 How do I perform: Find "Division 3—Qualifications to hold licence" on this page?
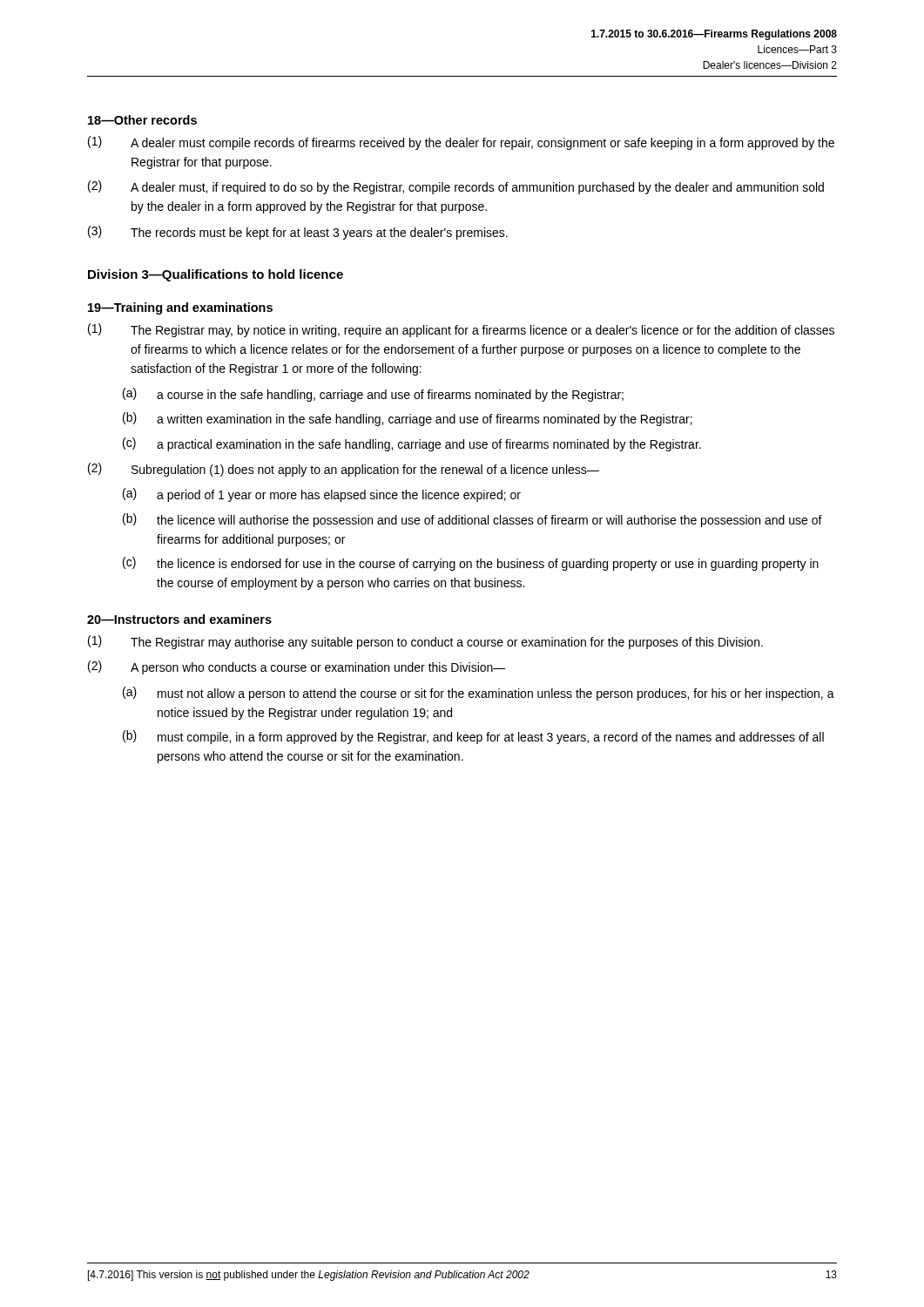(x=215, y=274)
